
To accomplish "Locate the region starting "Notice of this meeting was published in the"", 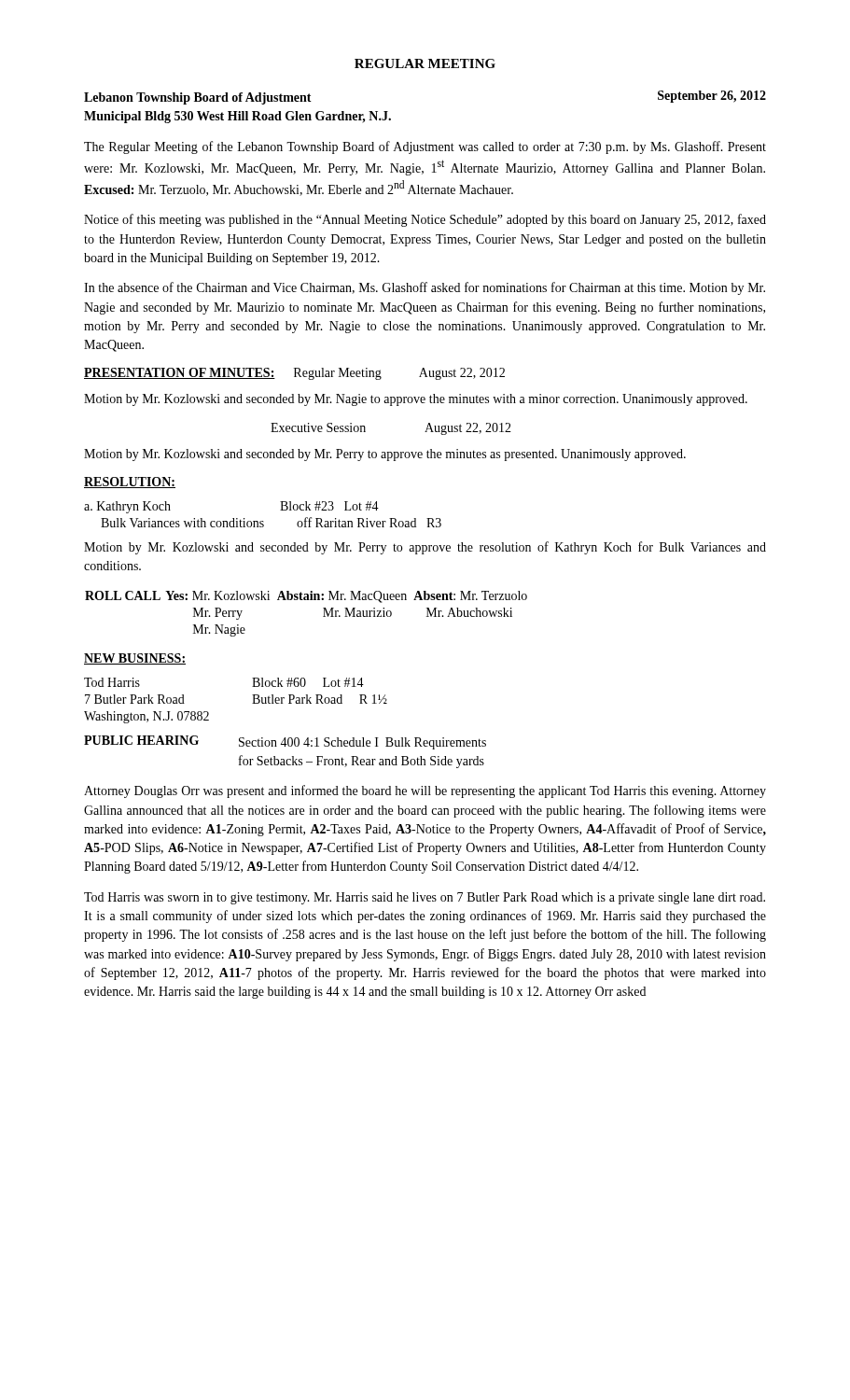I will point(425,240).
